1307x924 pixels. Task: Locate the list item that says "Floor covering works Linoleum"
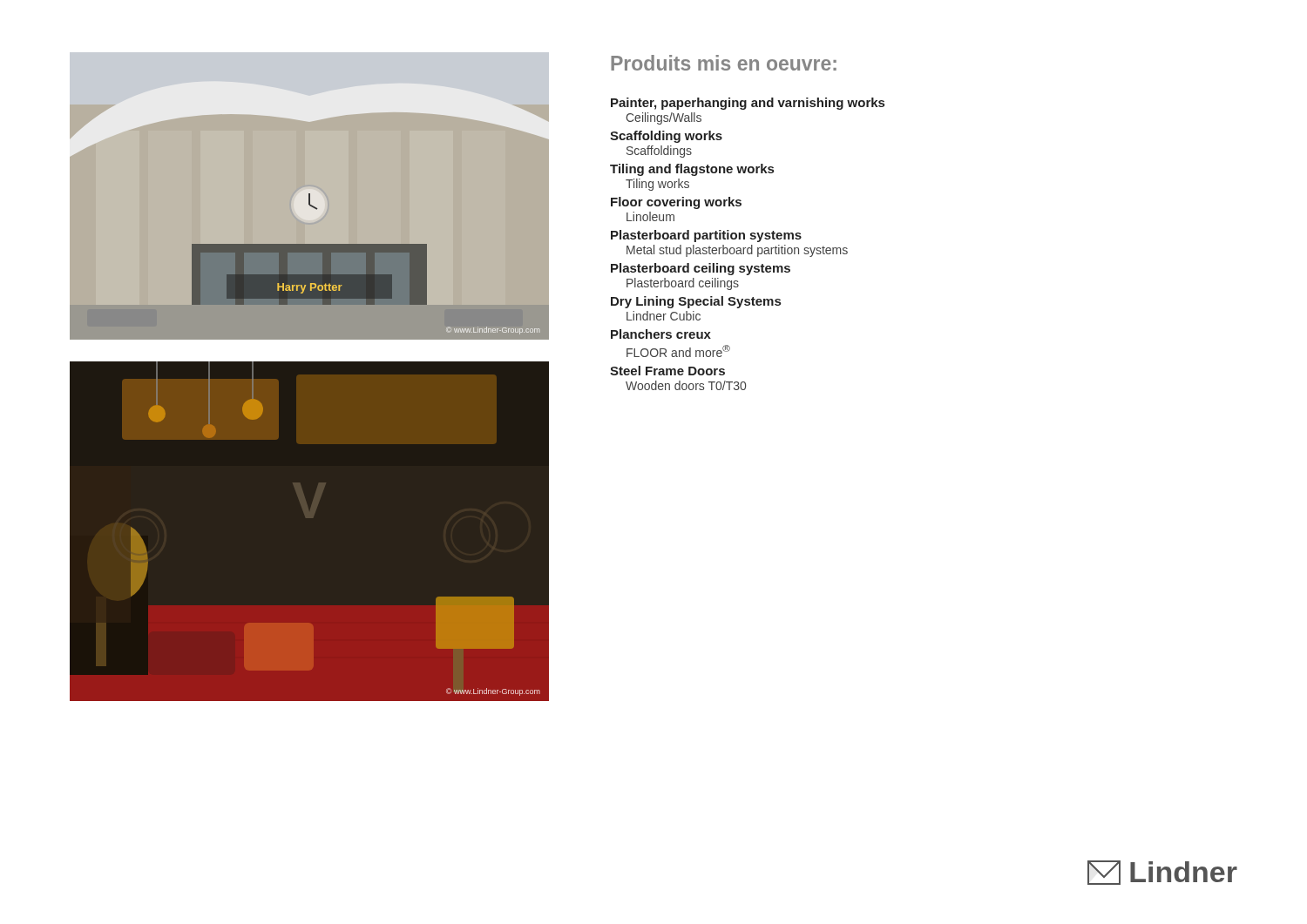point(676,203)
